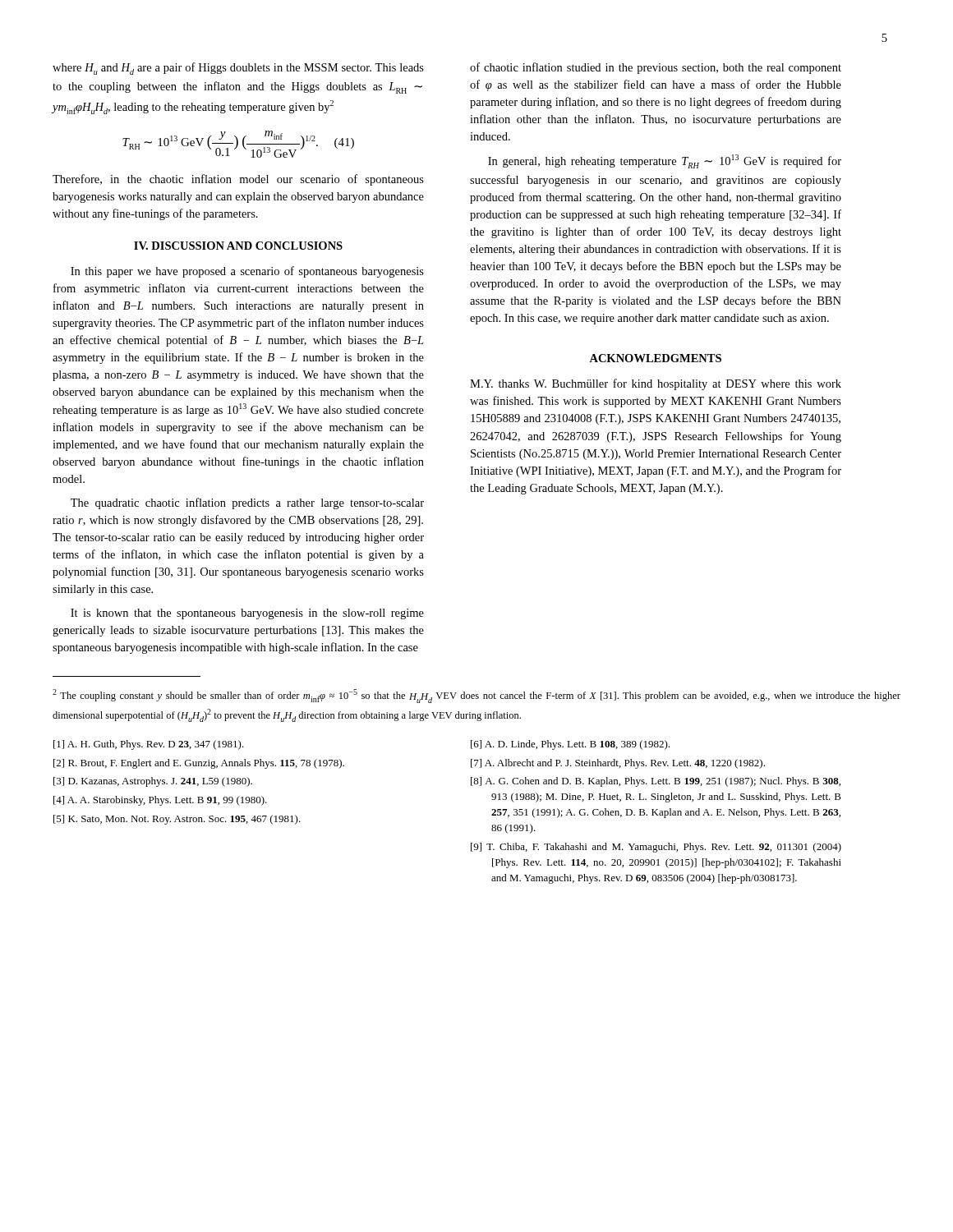Image resolution: width=953 pixels, height=1232 pixels.
Task: Find the text block that reads "In general, high reheating"
Action: [x=656, y=240]
